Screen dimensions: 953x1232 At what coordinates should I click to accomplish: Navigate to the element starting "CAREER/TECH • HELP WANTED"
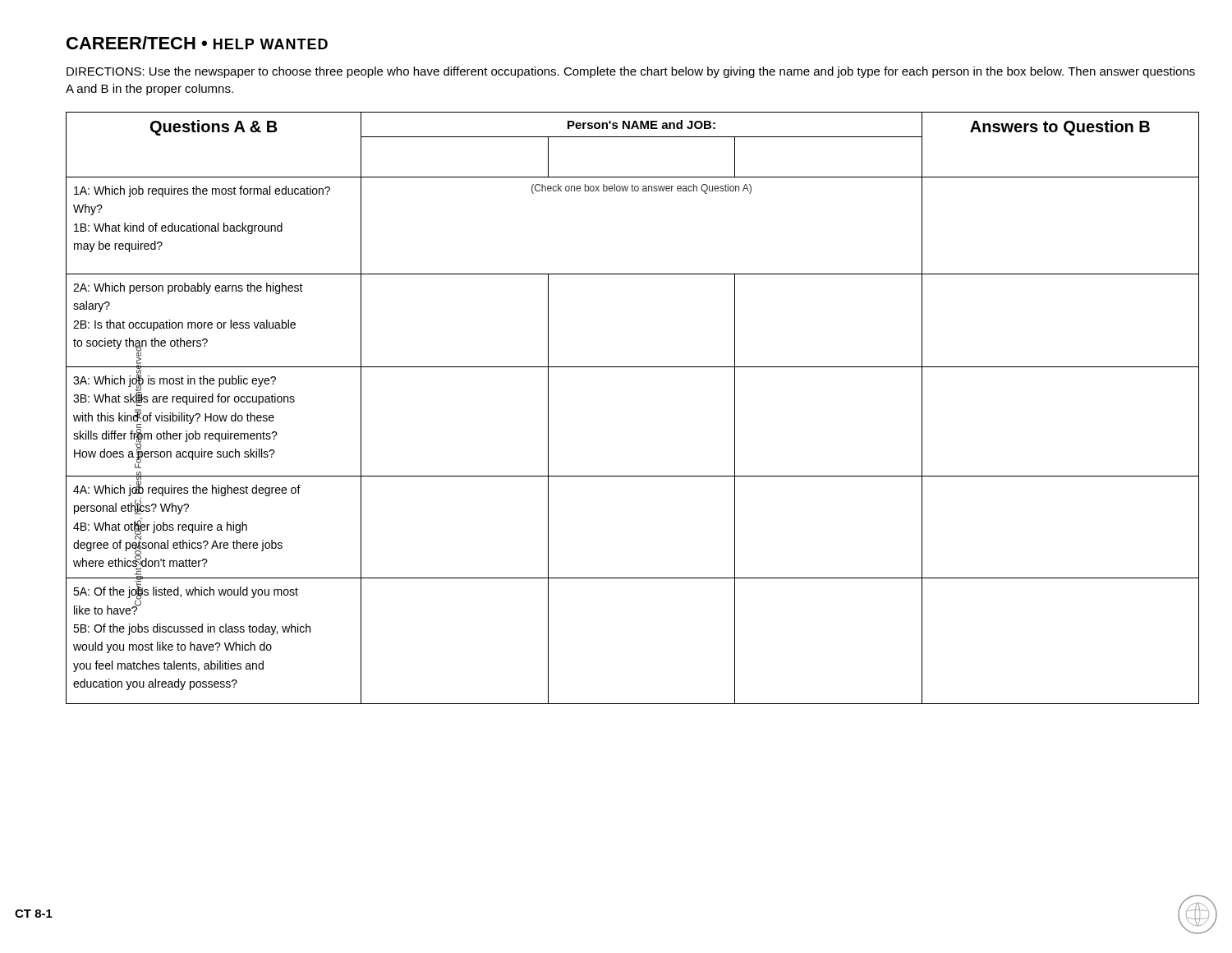coord(197,43)
